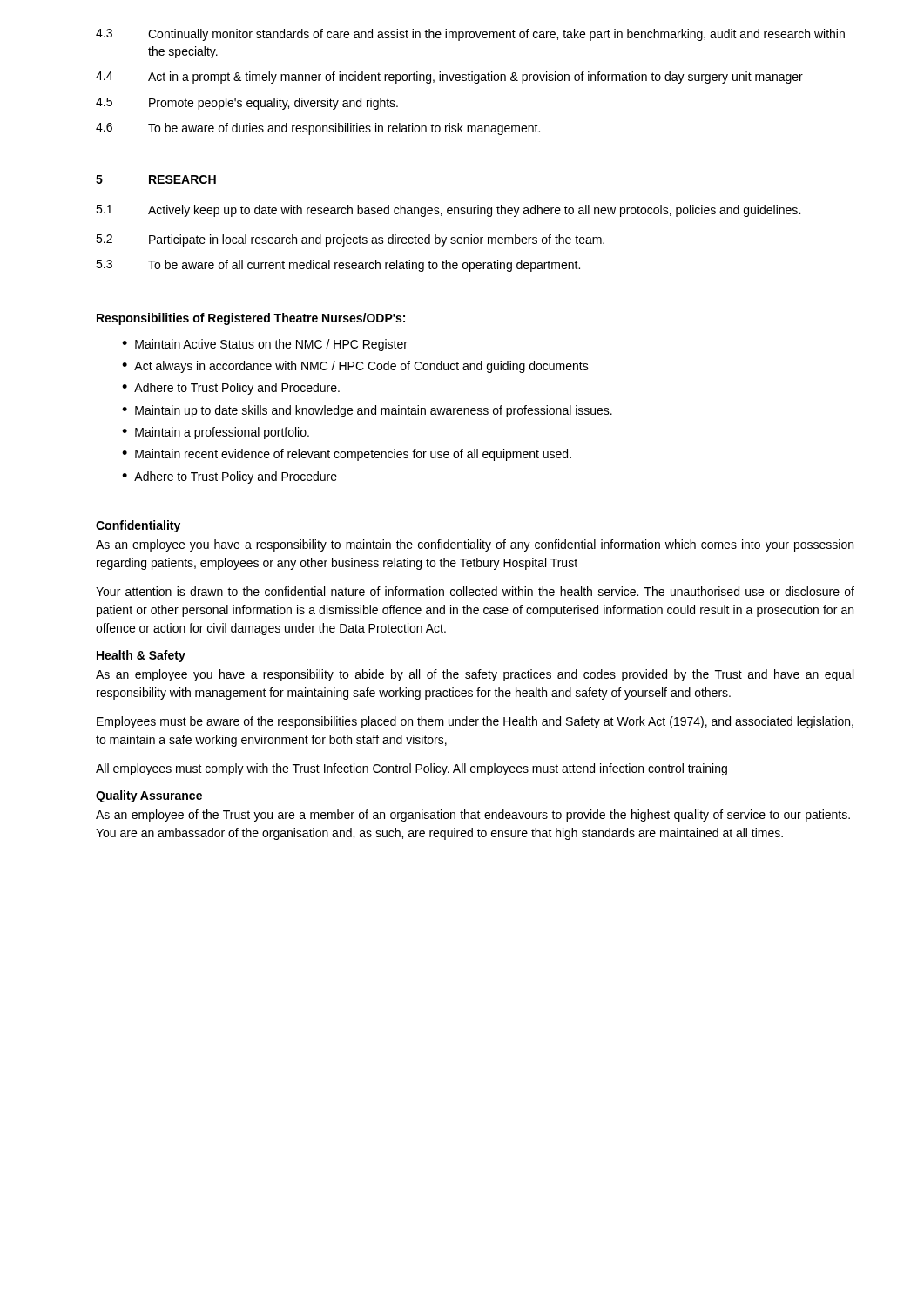Click on the section header containing "Responsibilities of Registered Theatre Nurses/ODP's:"

(251, 318)
